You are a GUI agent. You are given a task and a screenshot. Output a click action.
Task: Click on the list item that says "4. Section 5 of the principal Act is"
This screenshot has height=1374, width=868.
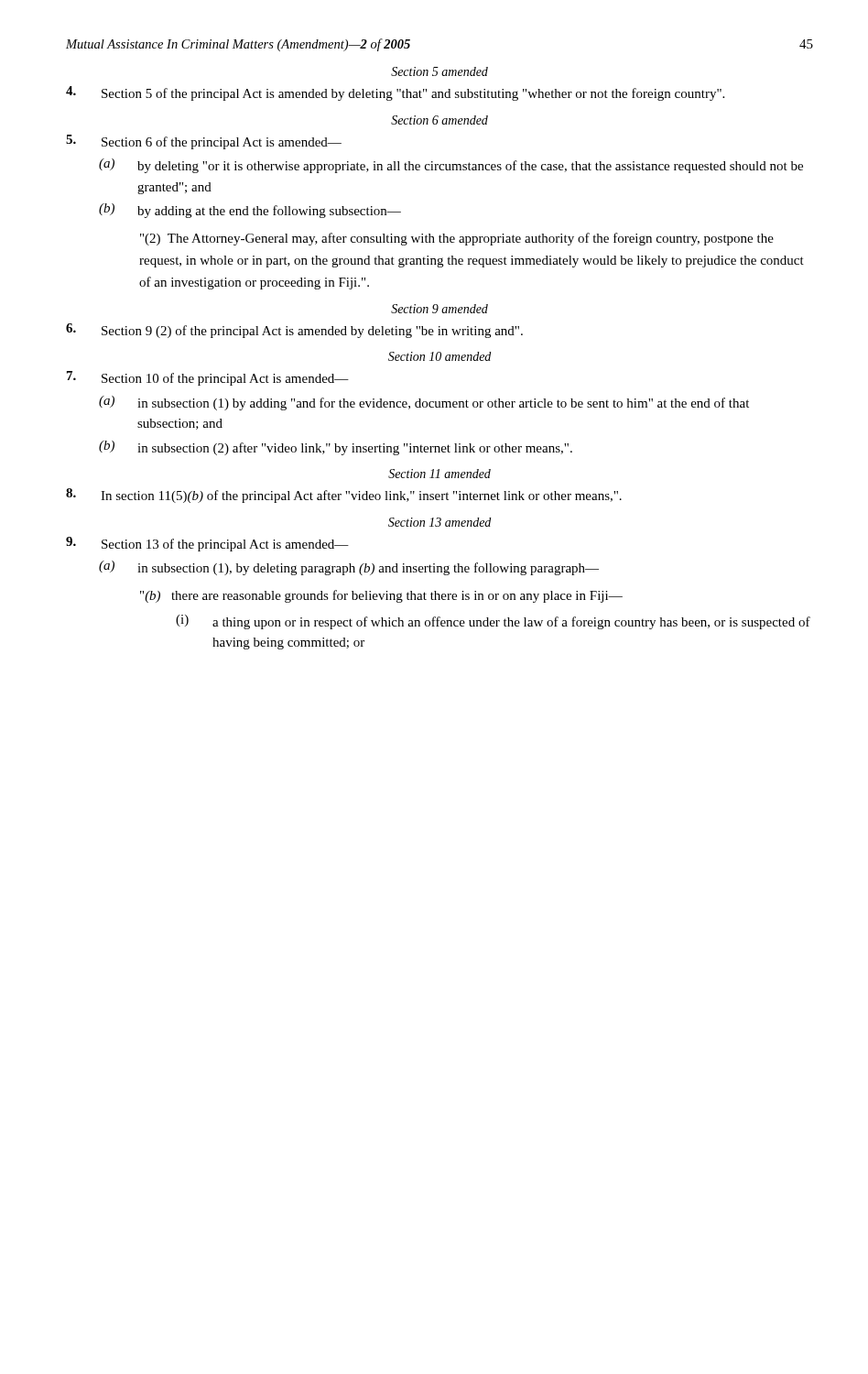[x=439, y=94]
